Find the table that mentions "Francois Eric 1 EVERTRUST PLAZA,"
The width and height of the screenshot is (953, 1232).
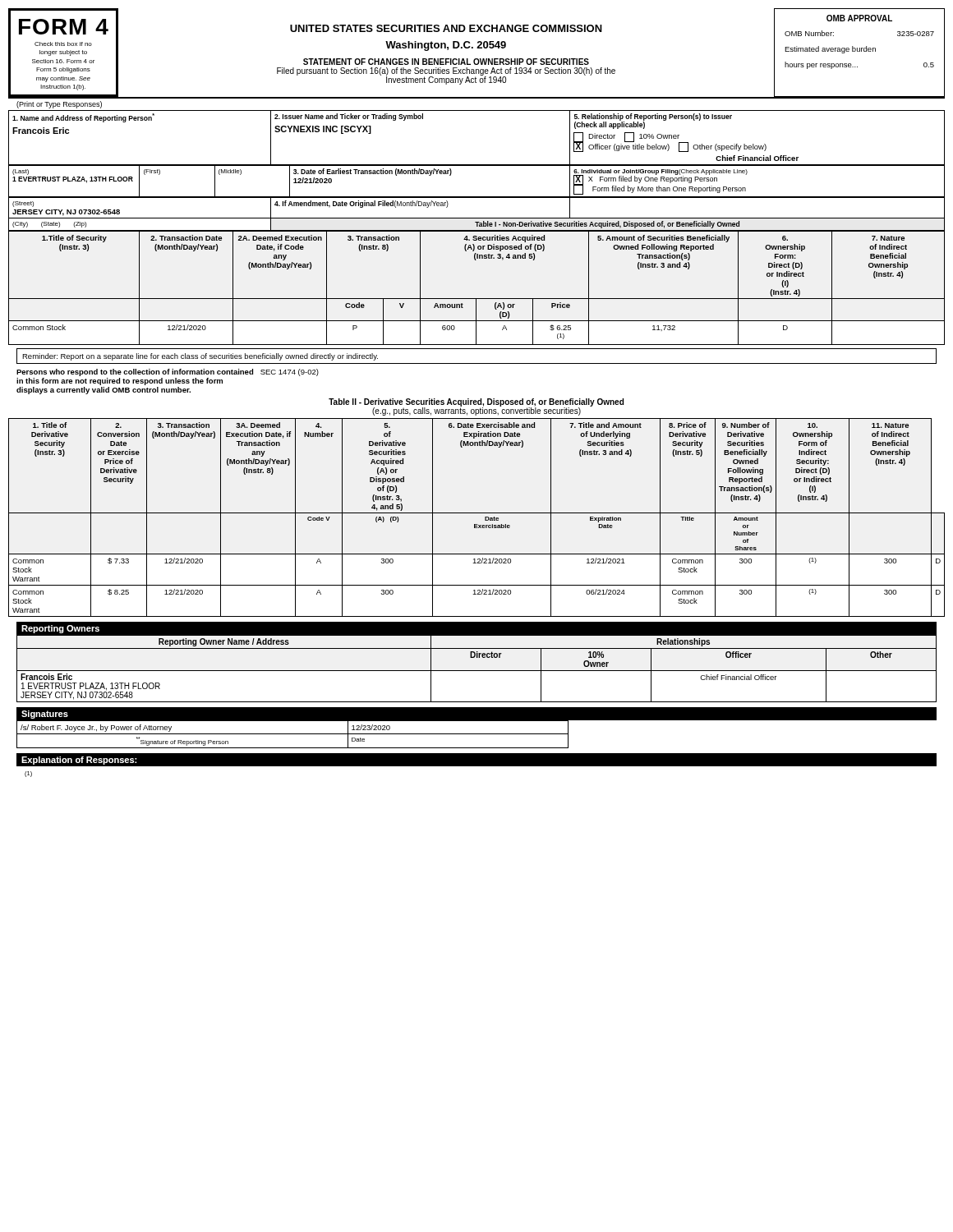(476, 669)
